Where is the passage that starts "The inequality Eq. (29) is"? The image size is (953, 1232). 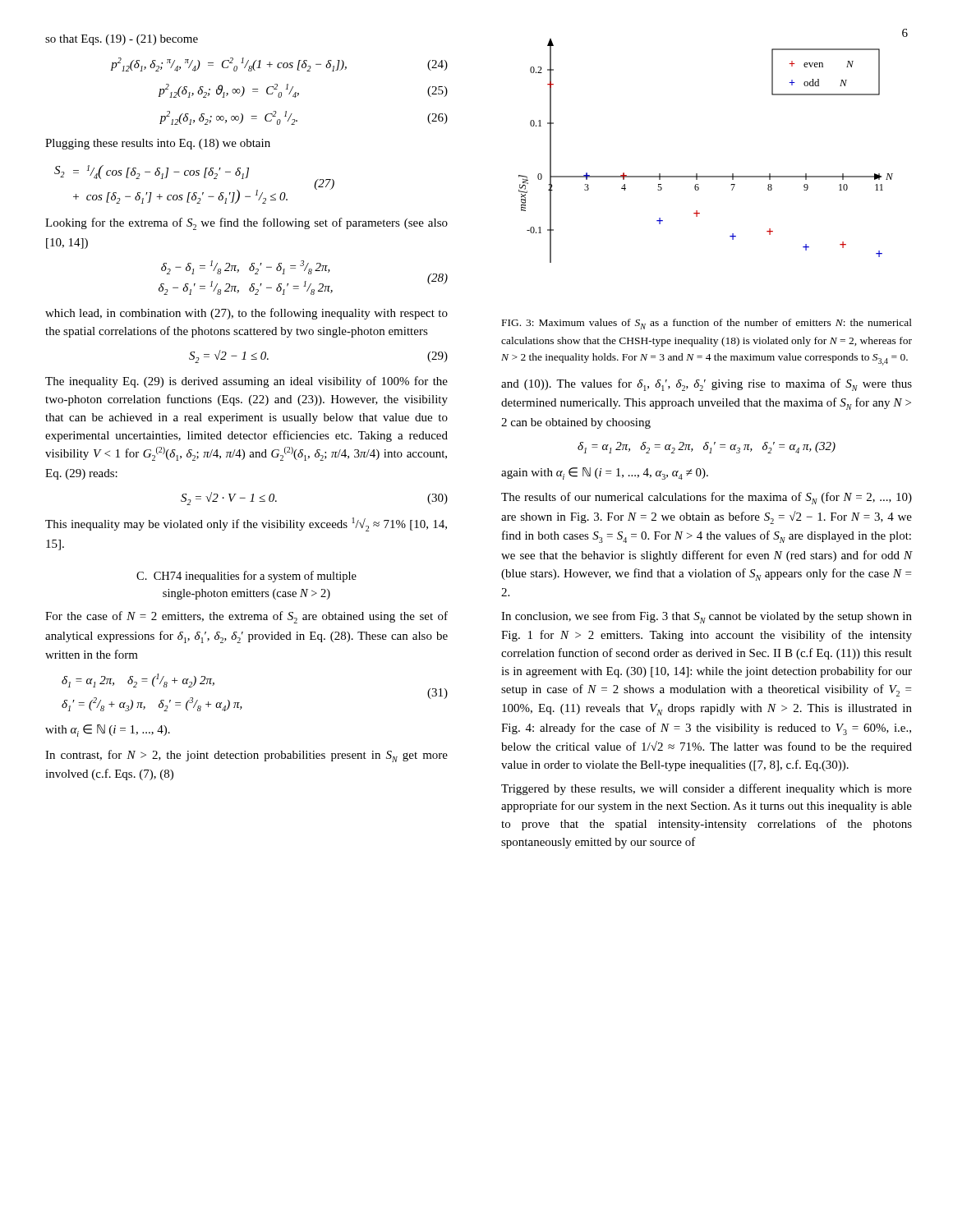[x=246, y=427]
